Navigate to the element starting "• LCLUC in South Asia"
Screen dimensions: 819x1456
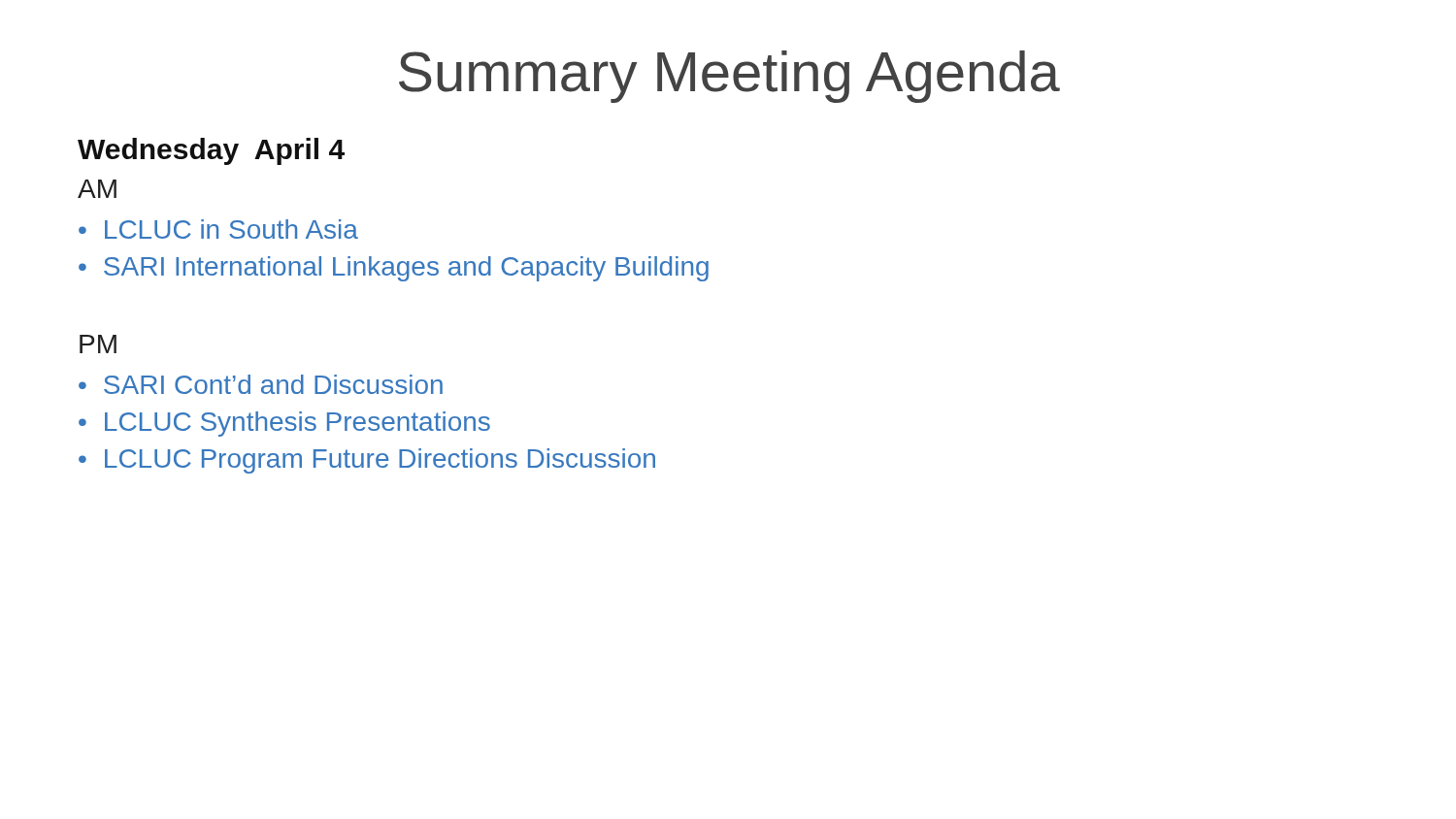[x=218, y=230]
